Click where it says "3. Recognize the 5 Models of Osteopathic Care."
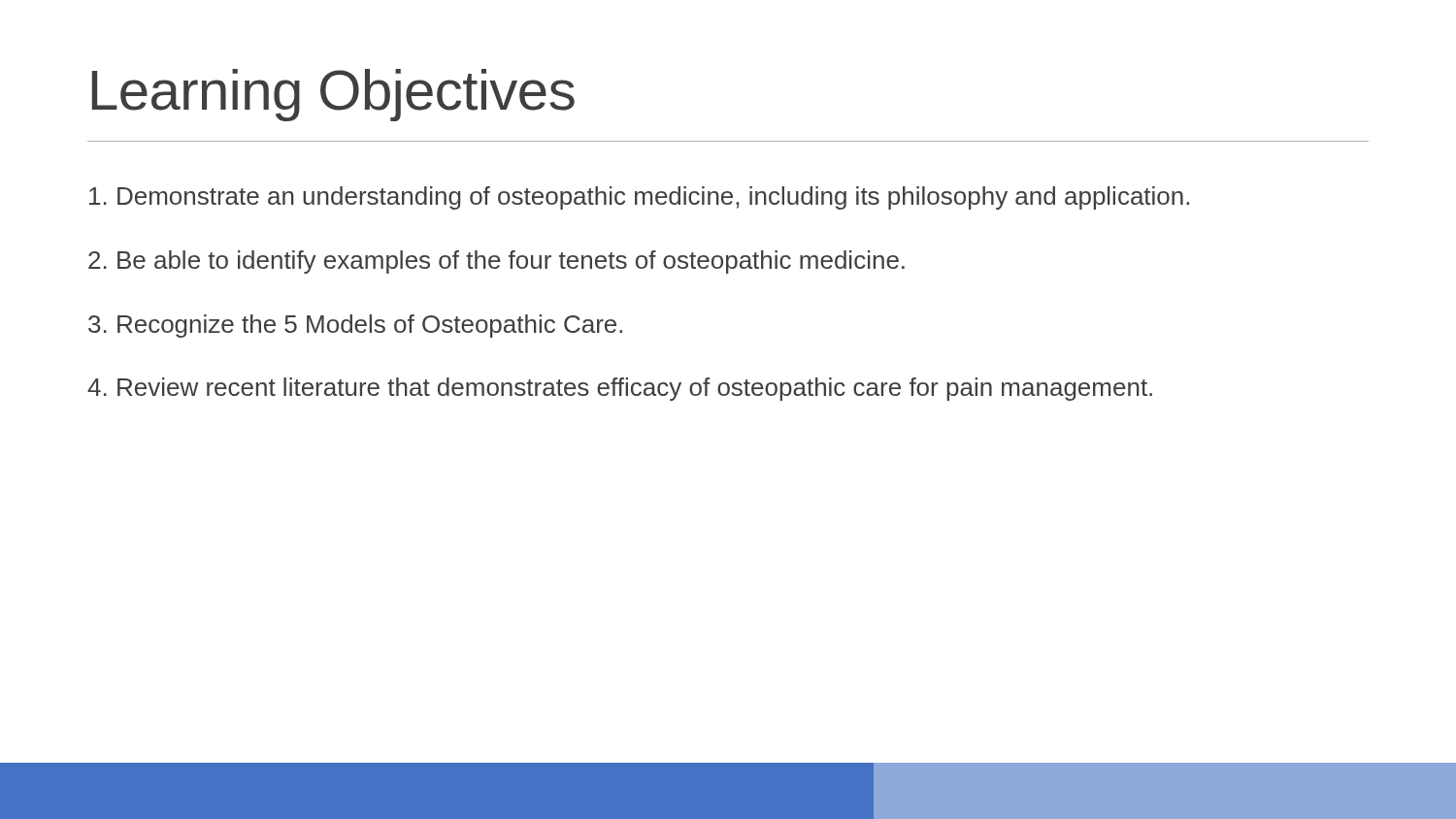Image resolution: width=1456 pixels, height=819 pixels. [x=356, y=324]
